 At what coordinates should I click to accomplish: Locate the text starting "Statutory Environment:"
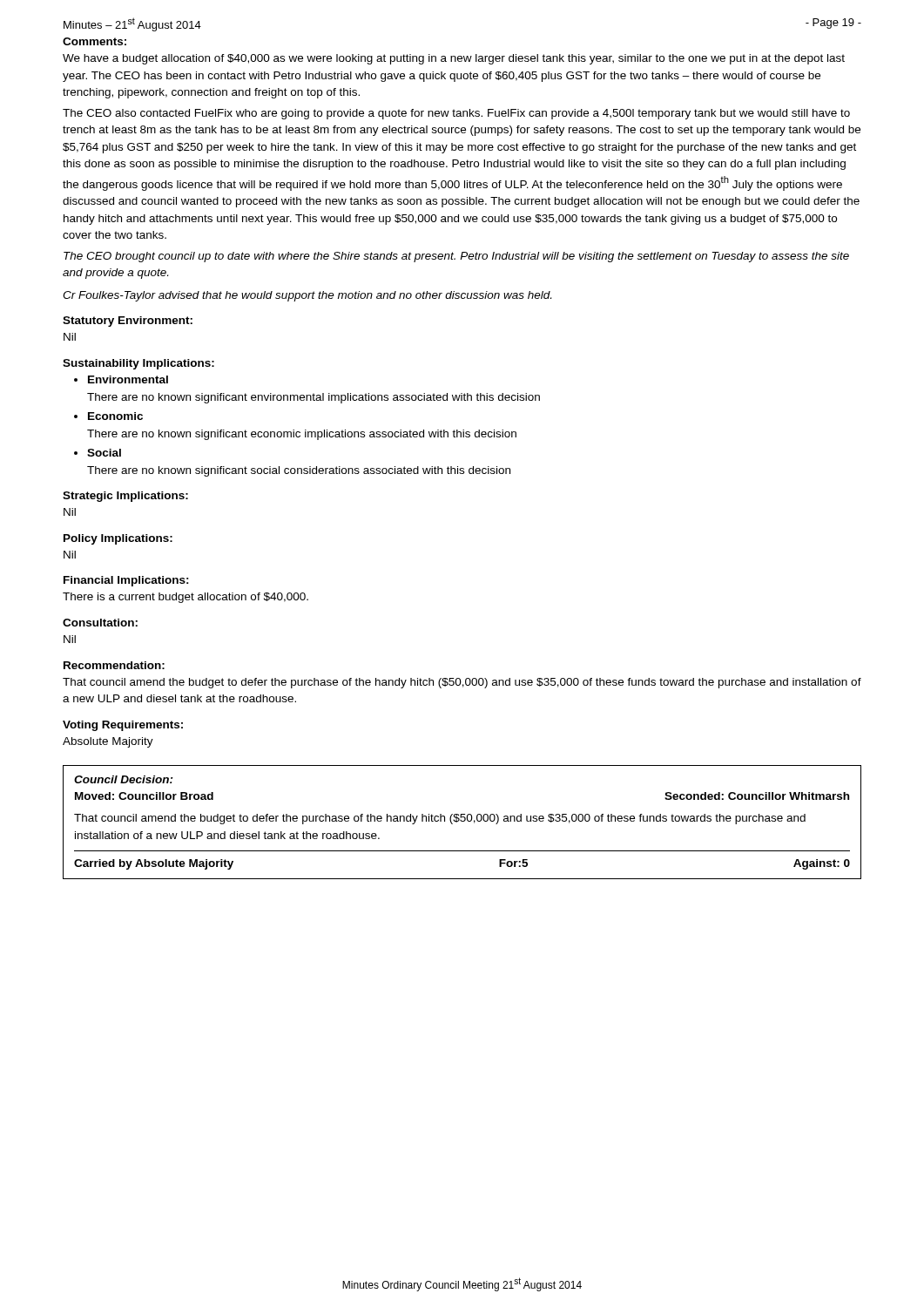click(x=128, y=320)
